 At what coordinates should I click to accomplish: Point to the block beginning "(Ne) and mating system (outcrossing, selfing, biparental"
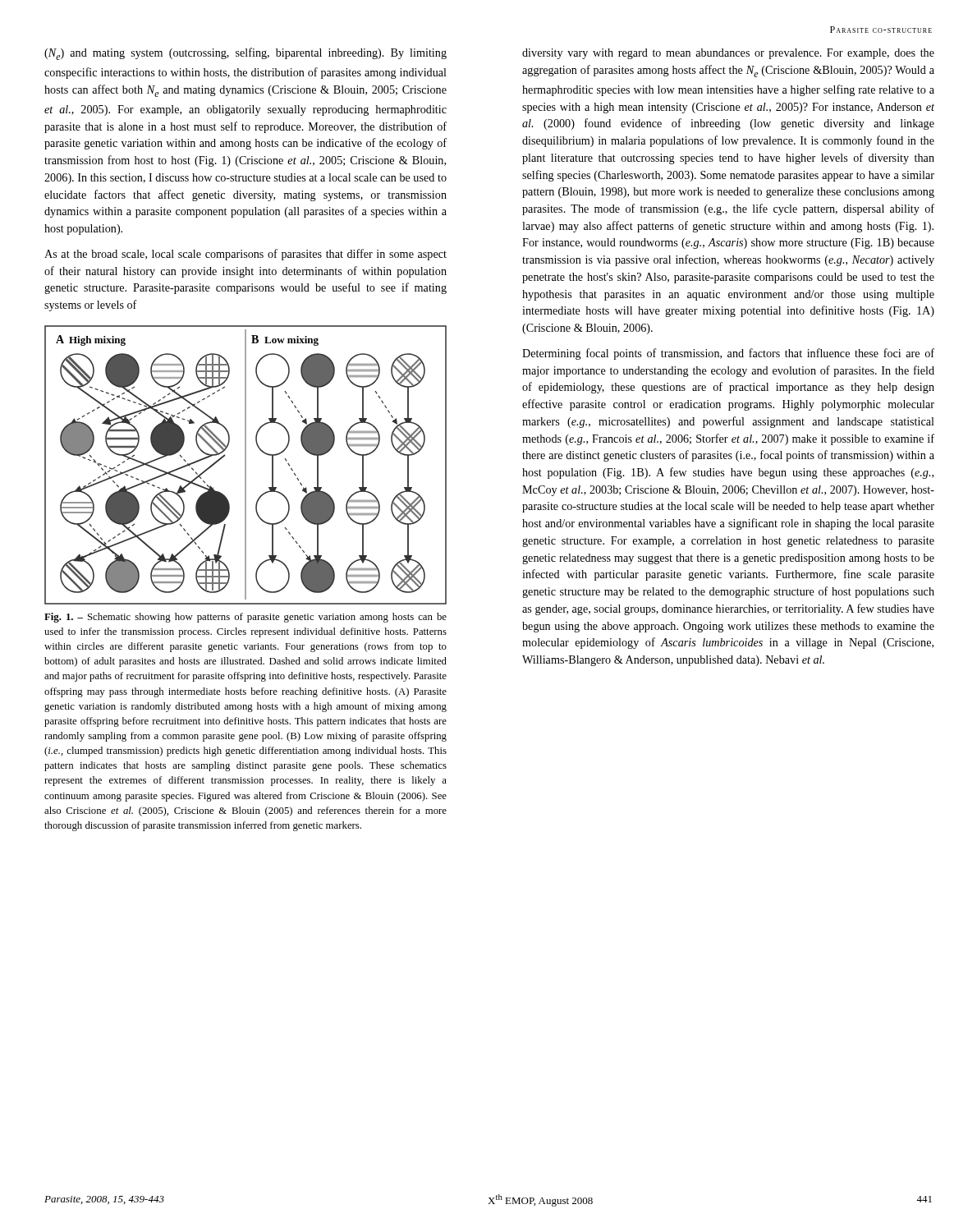(245, 140)
